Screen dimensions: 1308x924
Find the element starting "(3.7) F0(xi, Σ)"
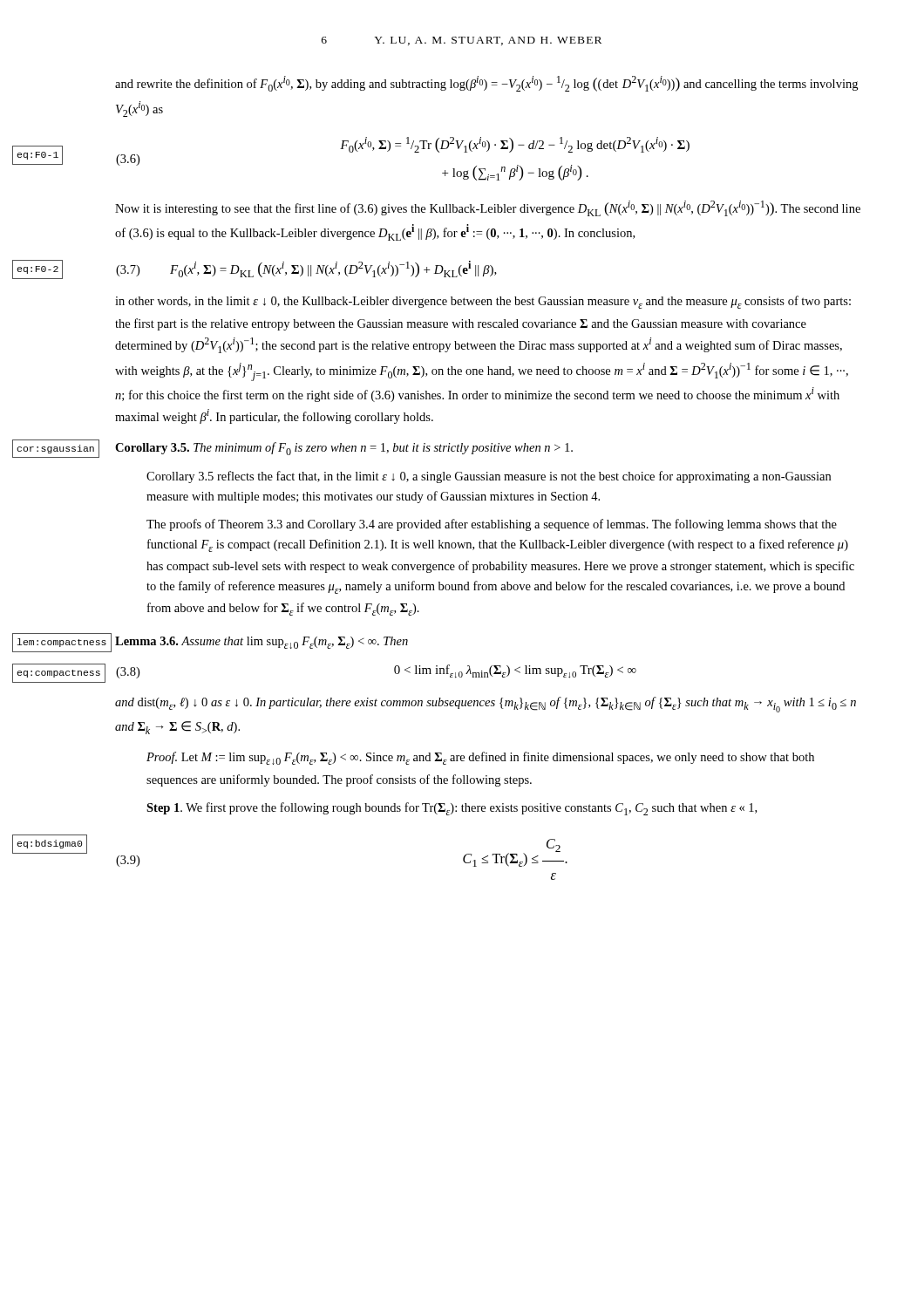tap(488, 269)
